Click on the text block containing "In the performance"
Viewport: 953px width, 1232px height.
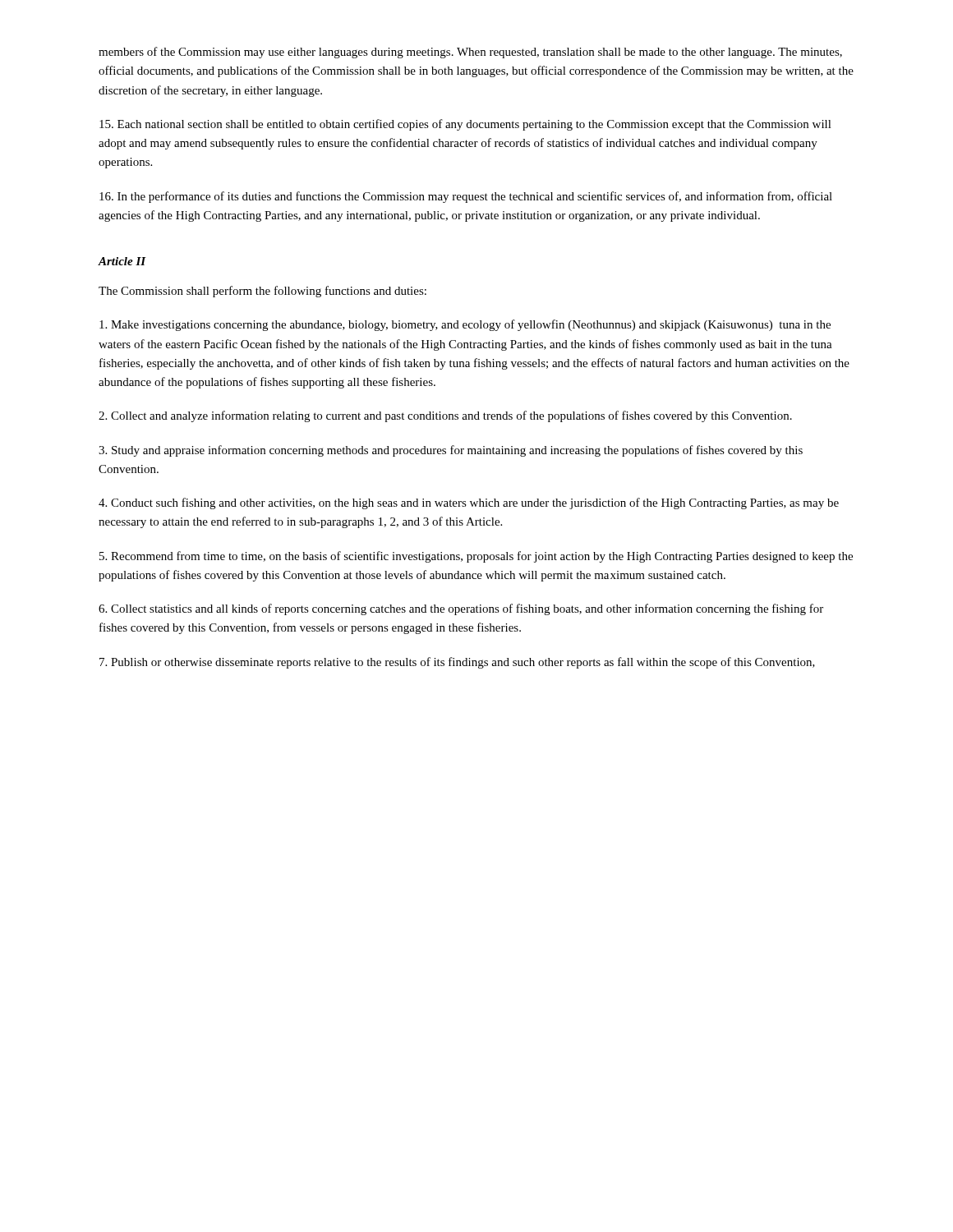[x=465, y=205]
